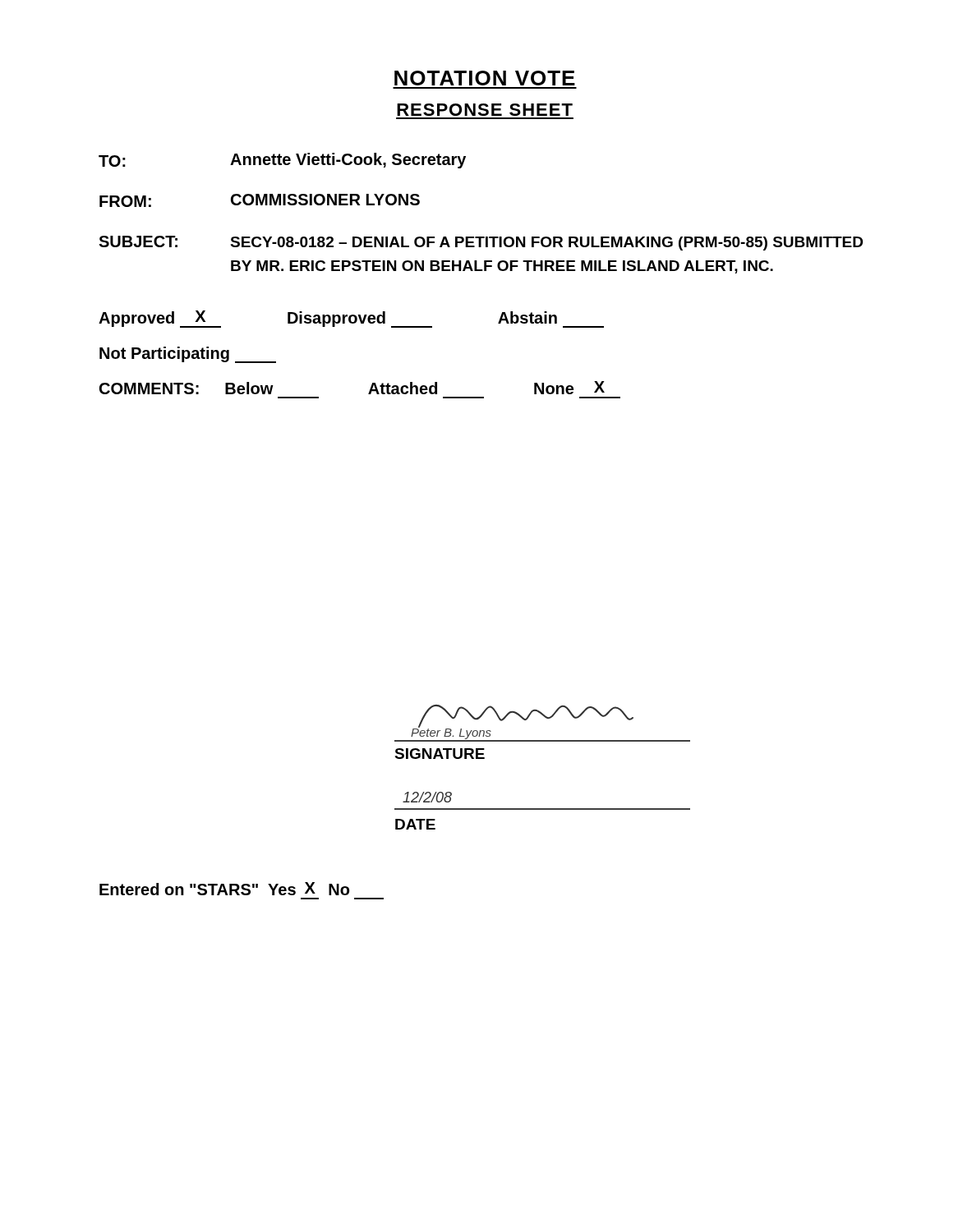Click on the passage starting "TO: Annette Vietti-Cook, Secretary"
958x1232 pixels.
point(282,161)
